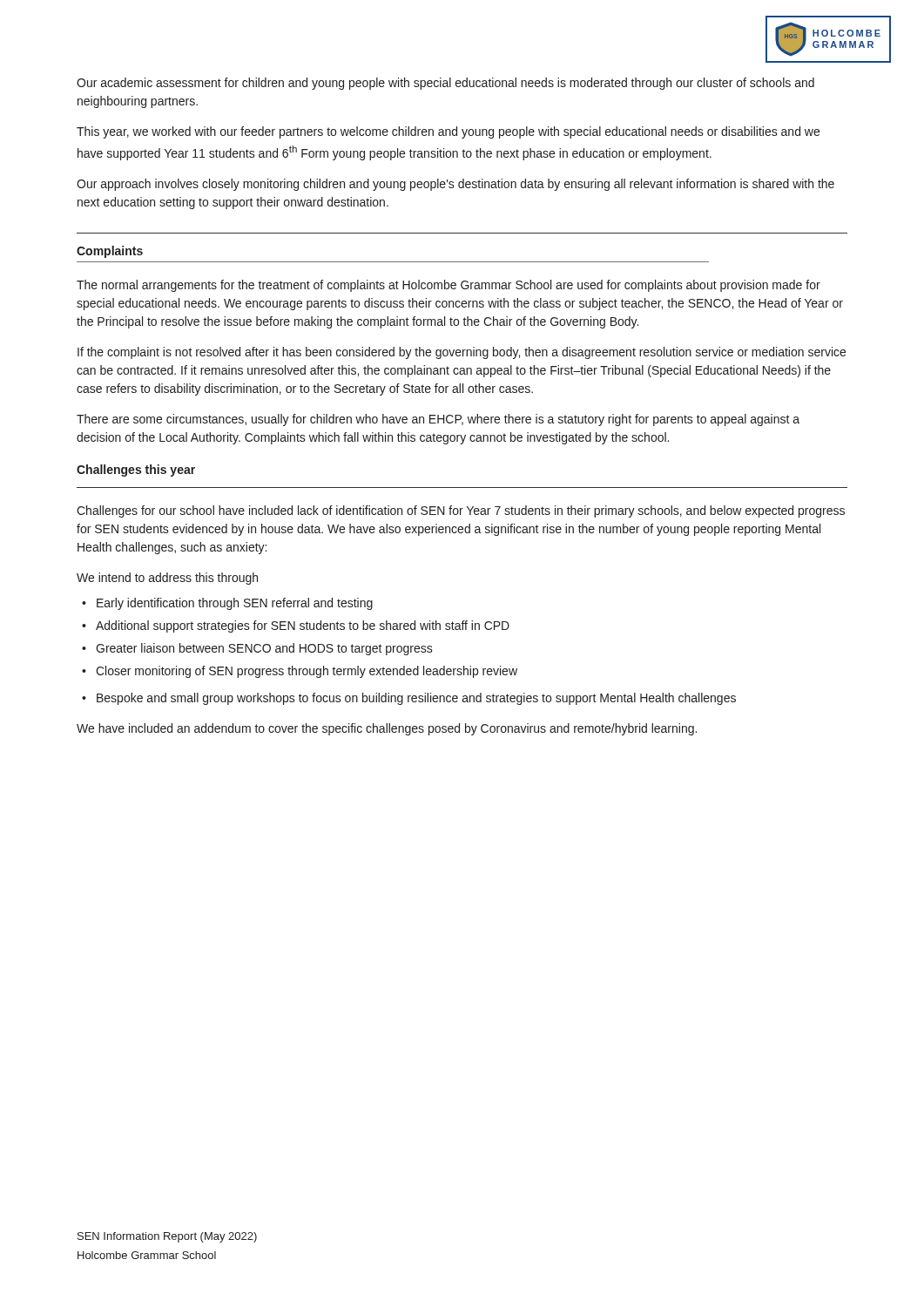Viewport: 924px width, 1307px height.
Task: Click the passage that begins "Early identification through SEN"
Action: (x=234, y=603)
